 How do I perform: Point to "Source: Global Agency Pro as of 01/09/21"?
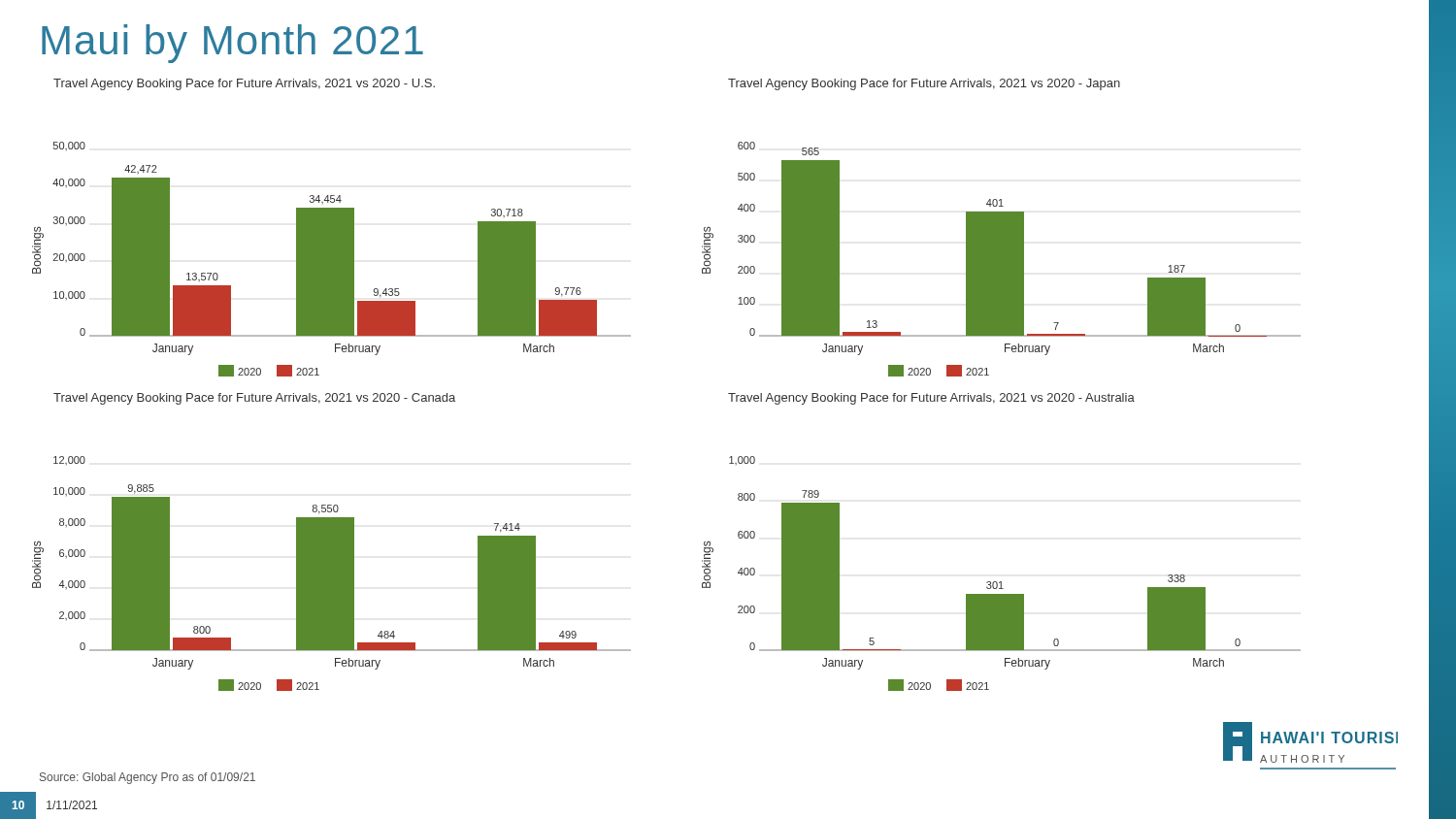[x=147, y=777]
